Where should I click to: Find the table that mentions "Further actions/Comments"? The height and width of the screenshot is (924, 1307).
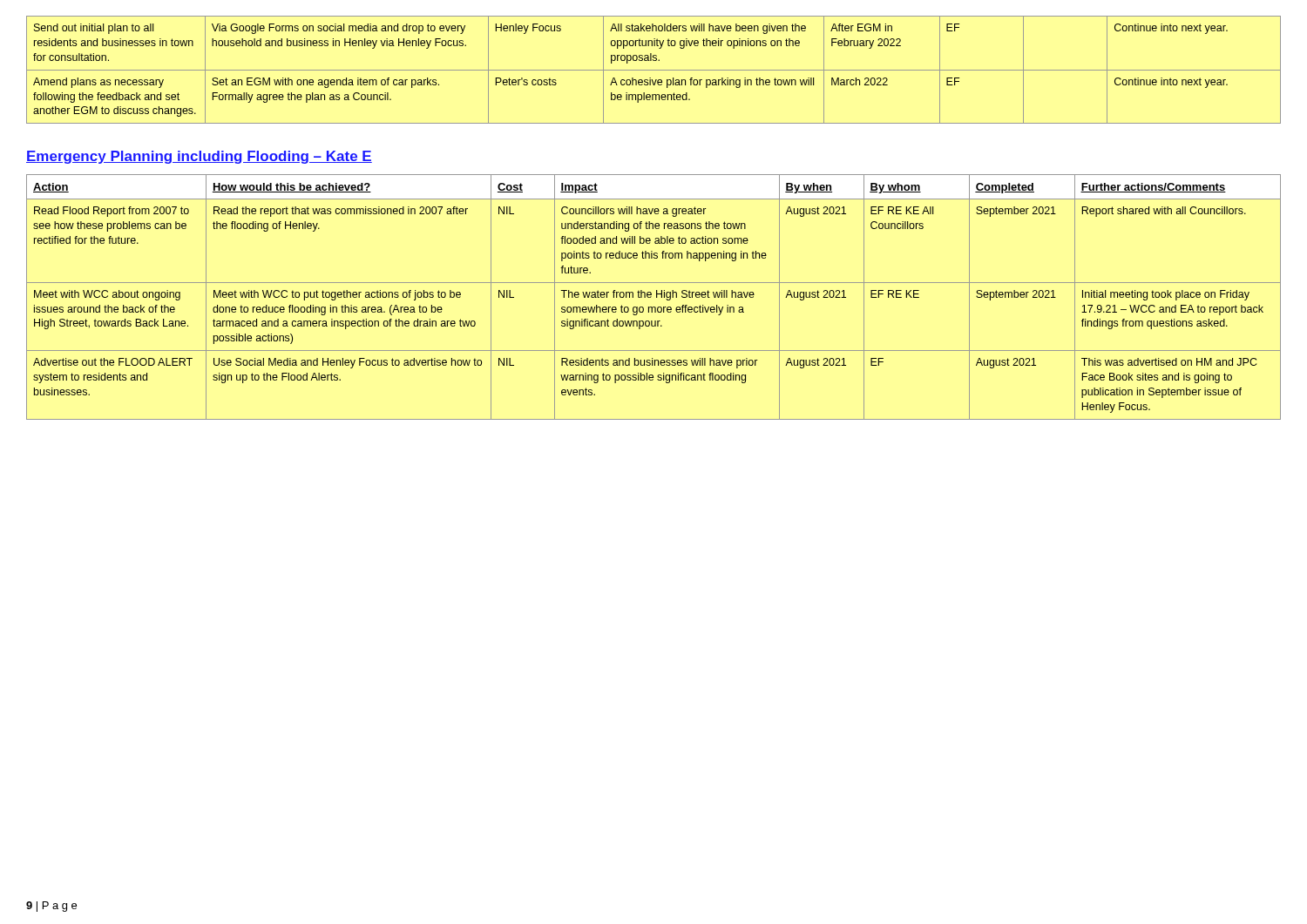click(x=654, y=297)
